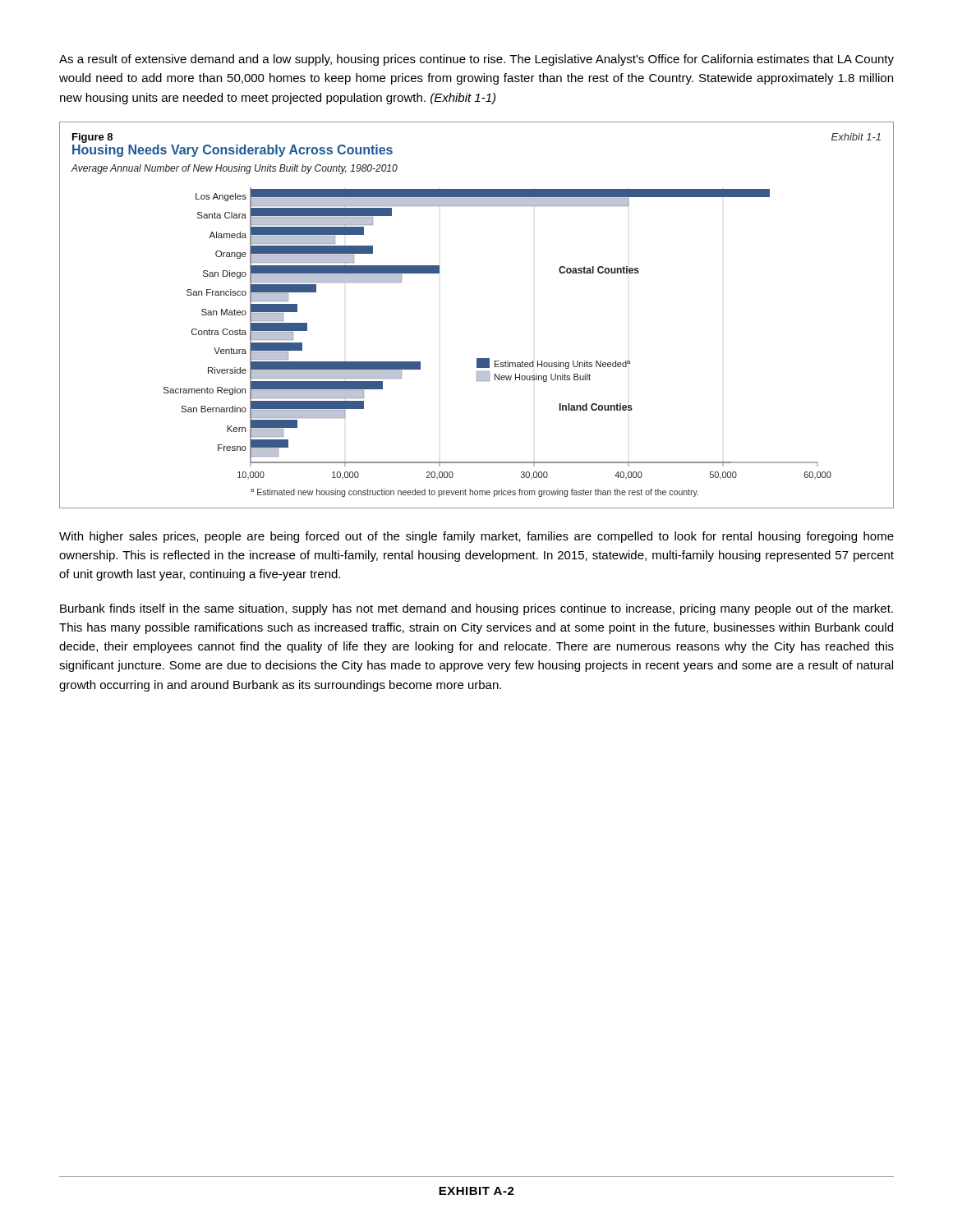Locate the bar chart
Screen dimensions: 1232x953
click(476, 315)
